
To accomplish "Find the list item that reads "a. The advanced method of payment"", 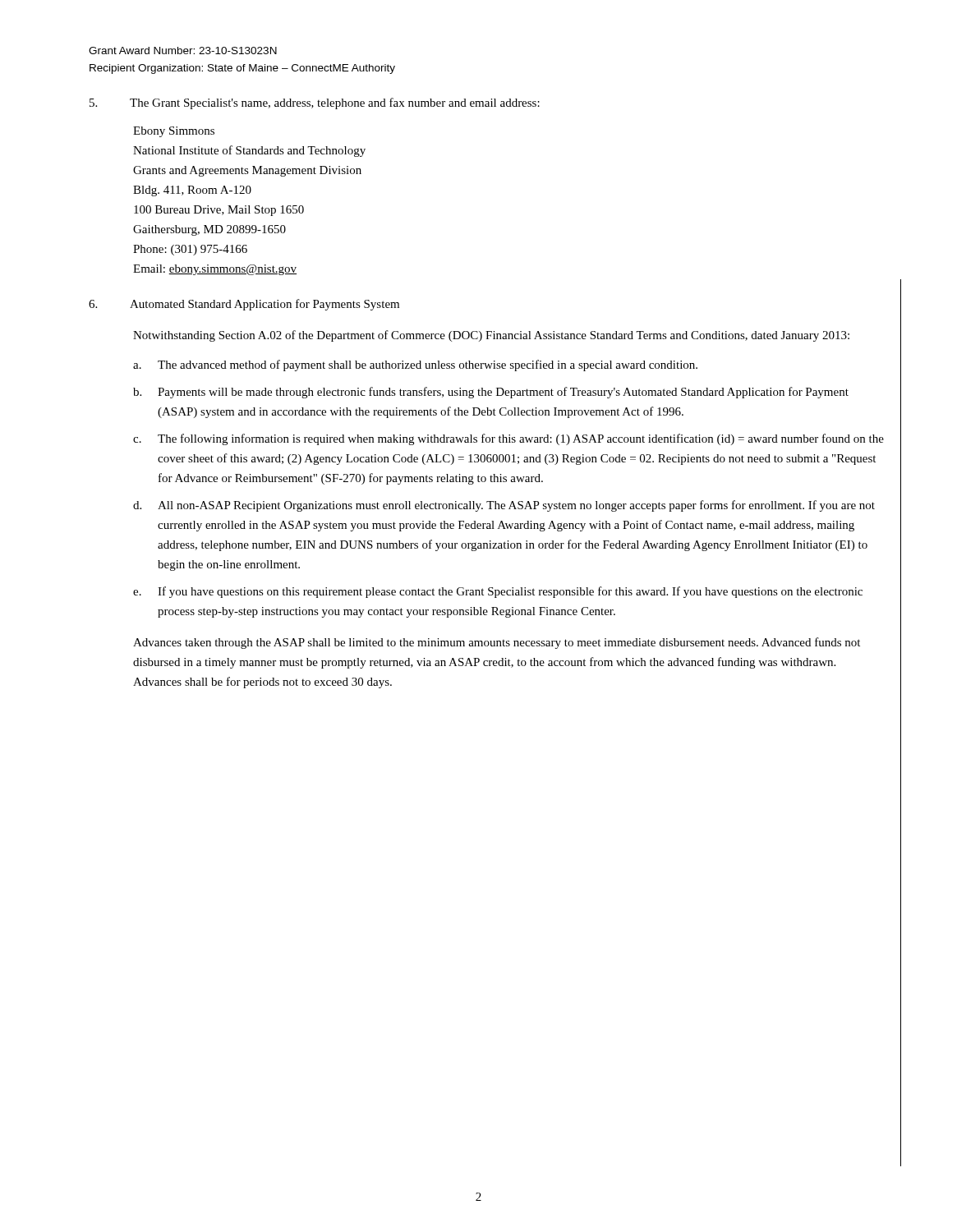I will 509,365.
